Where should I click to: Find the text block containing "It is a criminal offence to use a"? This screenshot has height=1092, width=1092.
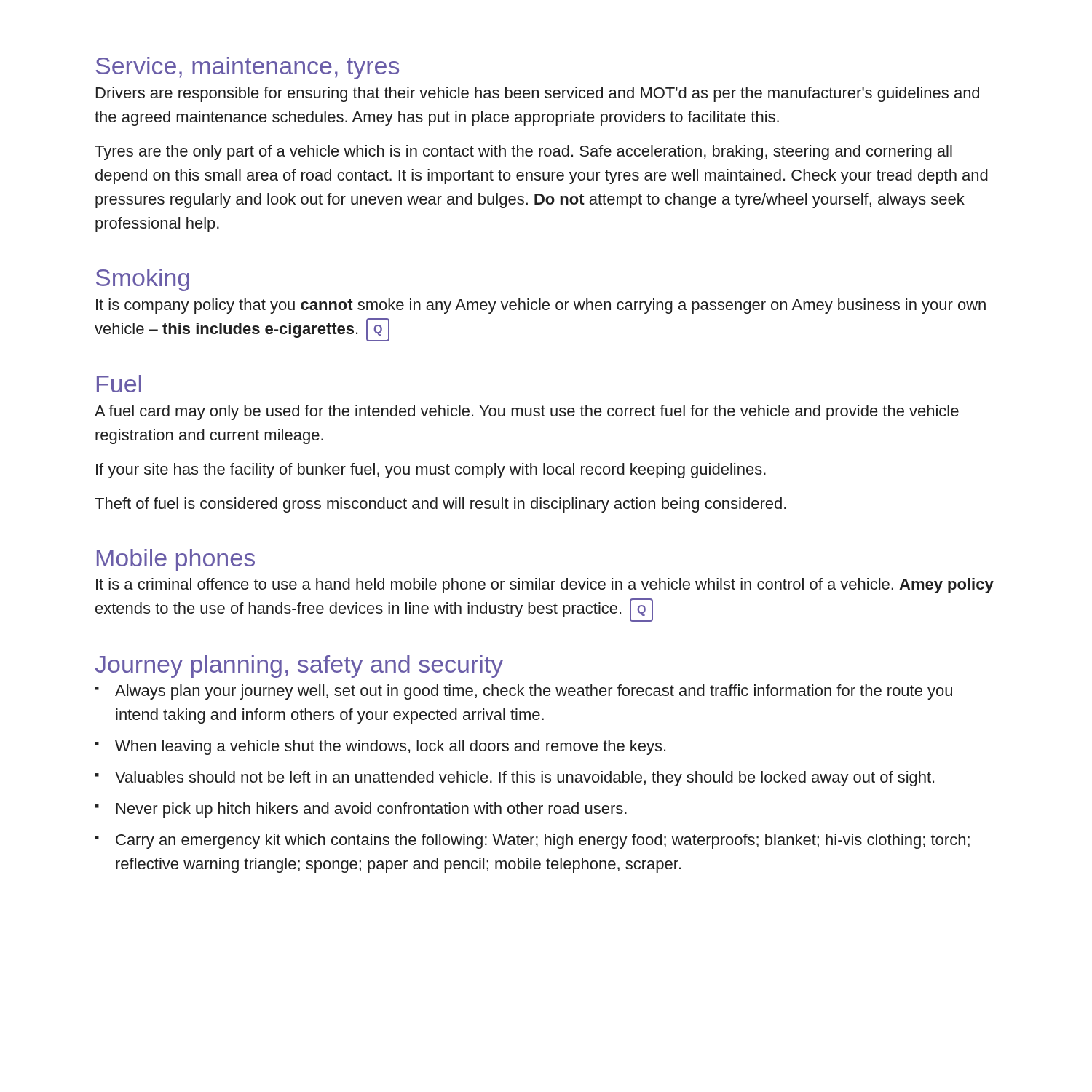coord(544,598)
